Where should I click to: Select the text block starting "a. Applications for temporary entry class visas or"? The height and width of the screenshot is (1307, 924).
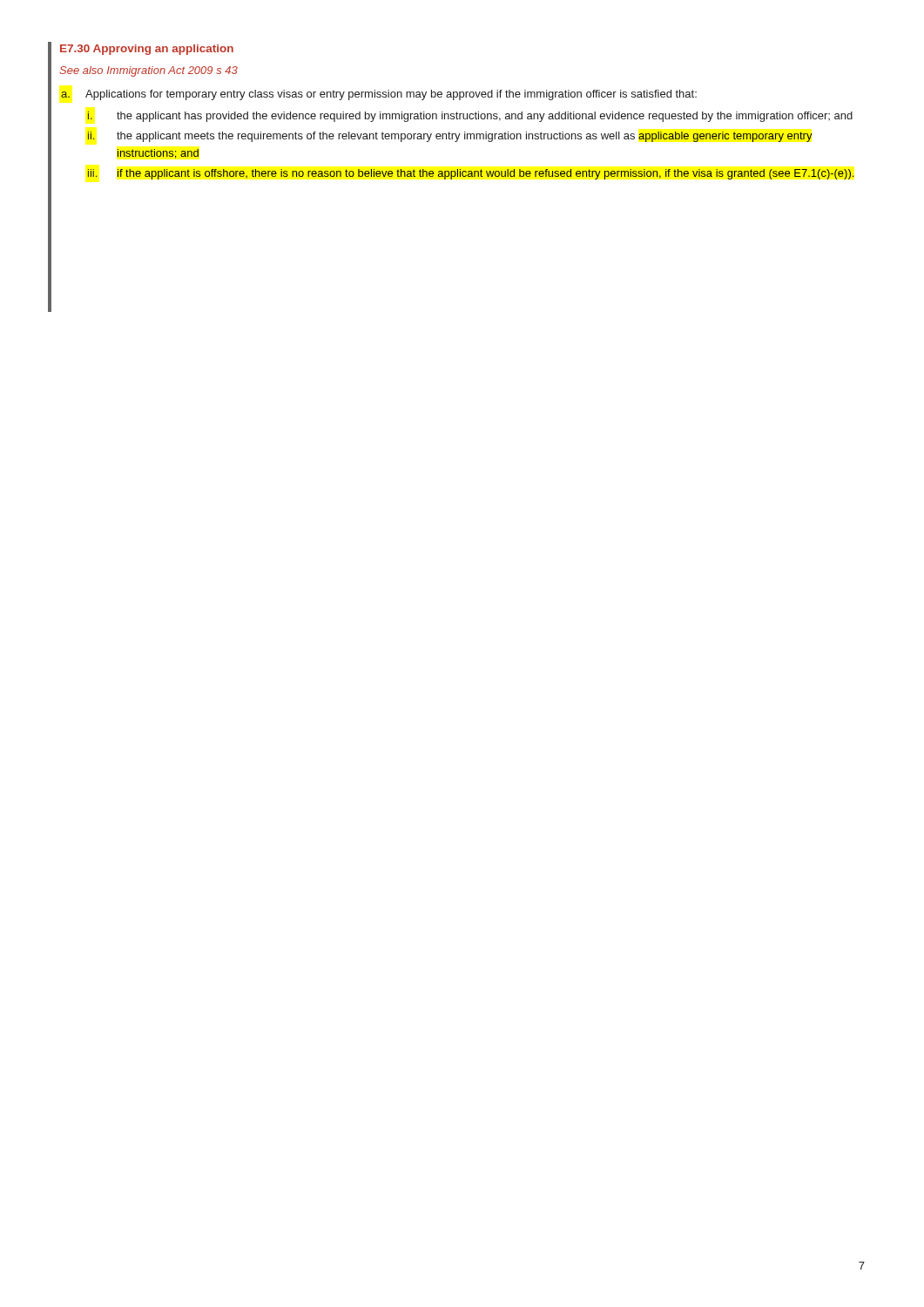pyautogui.click(x=462, y=135)
